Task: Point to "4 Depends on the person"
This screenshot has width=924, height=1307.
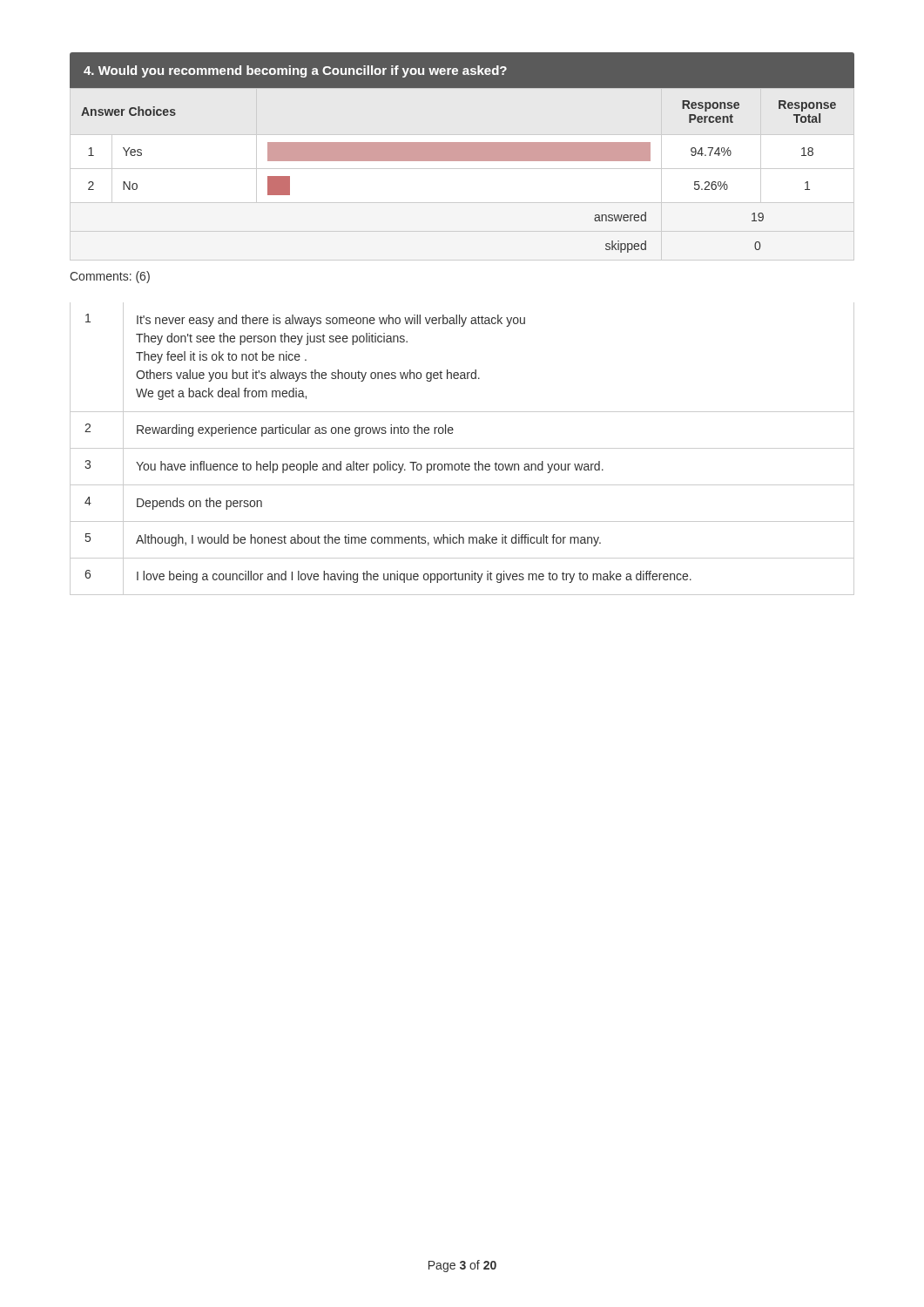Action: pyautogui.click(x=173, y=503)
